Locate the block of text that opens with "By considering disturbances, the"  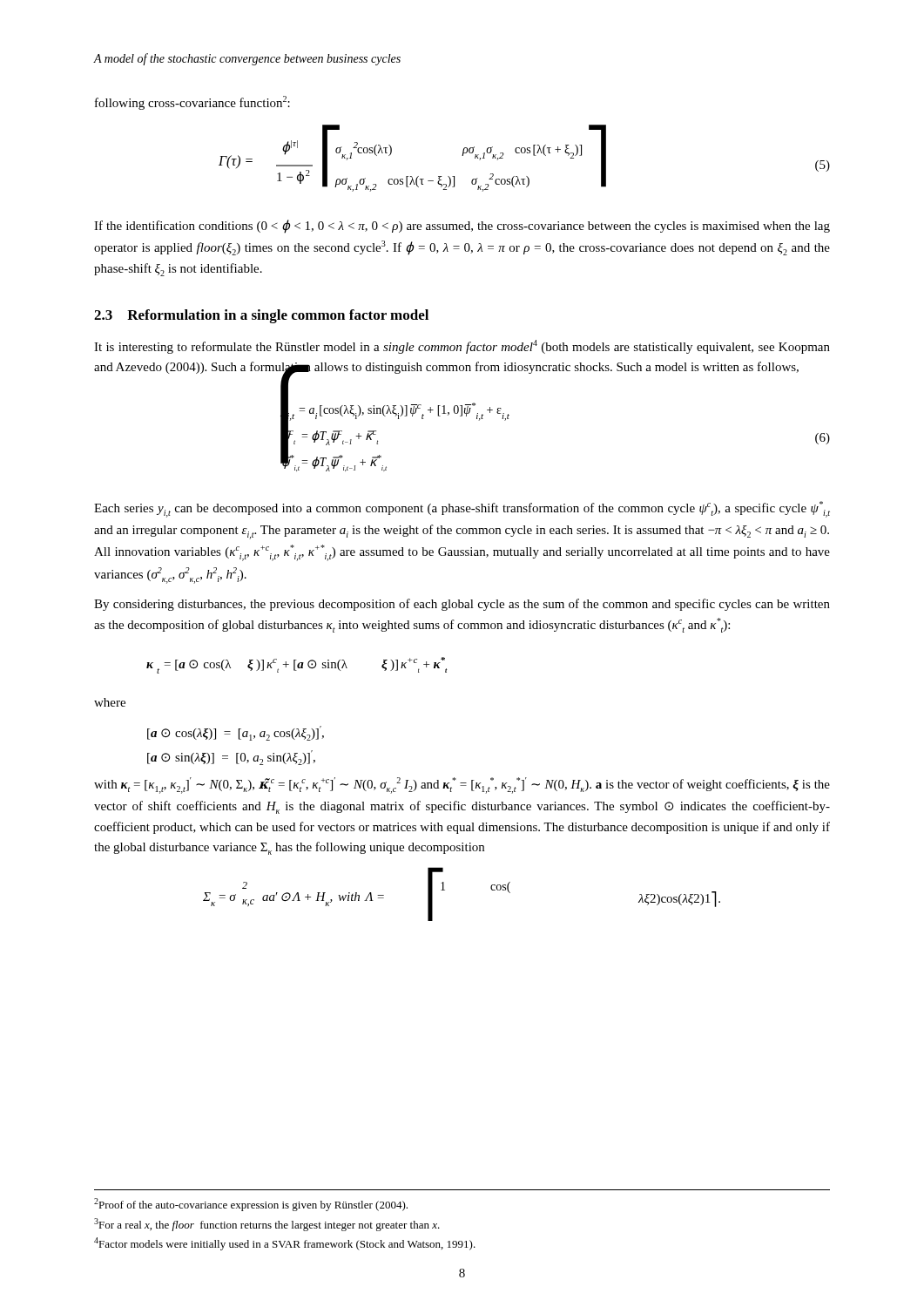[x=462, y=616]
